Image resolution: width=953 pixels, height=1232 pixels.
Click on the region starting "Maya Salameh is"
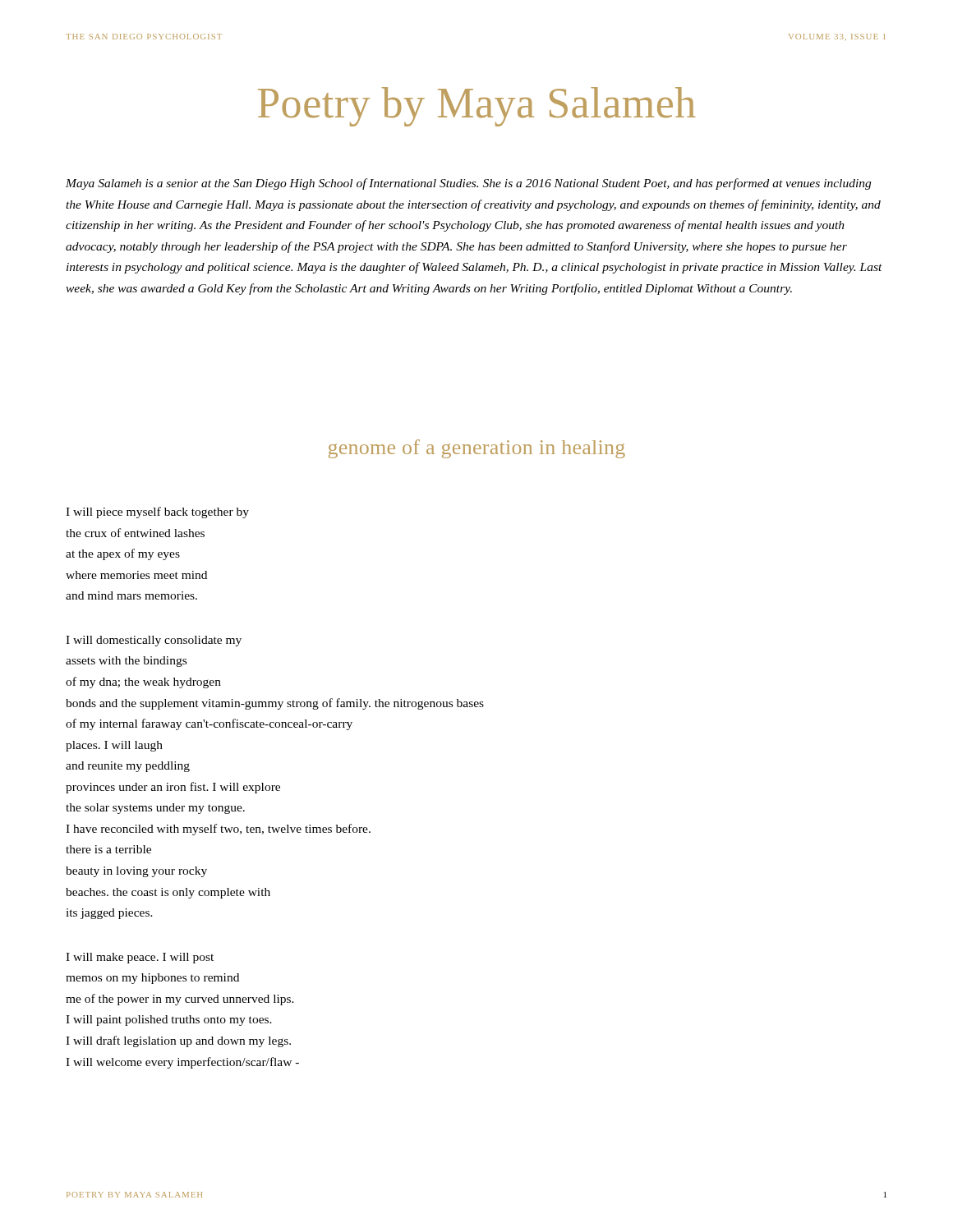pos(476,235)
